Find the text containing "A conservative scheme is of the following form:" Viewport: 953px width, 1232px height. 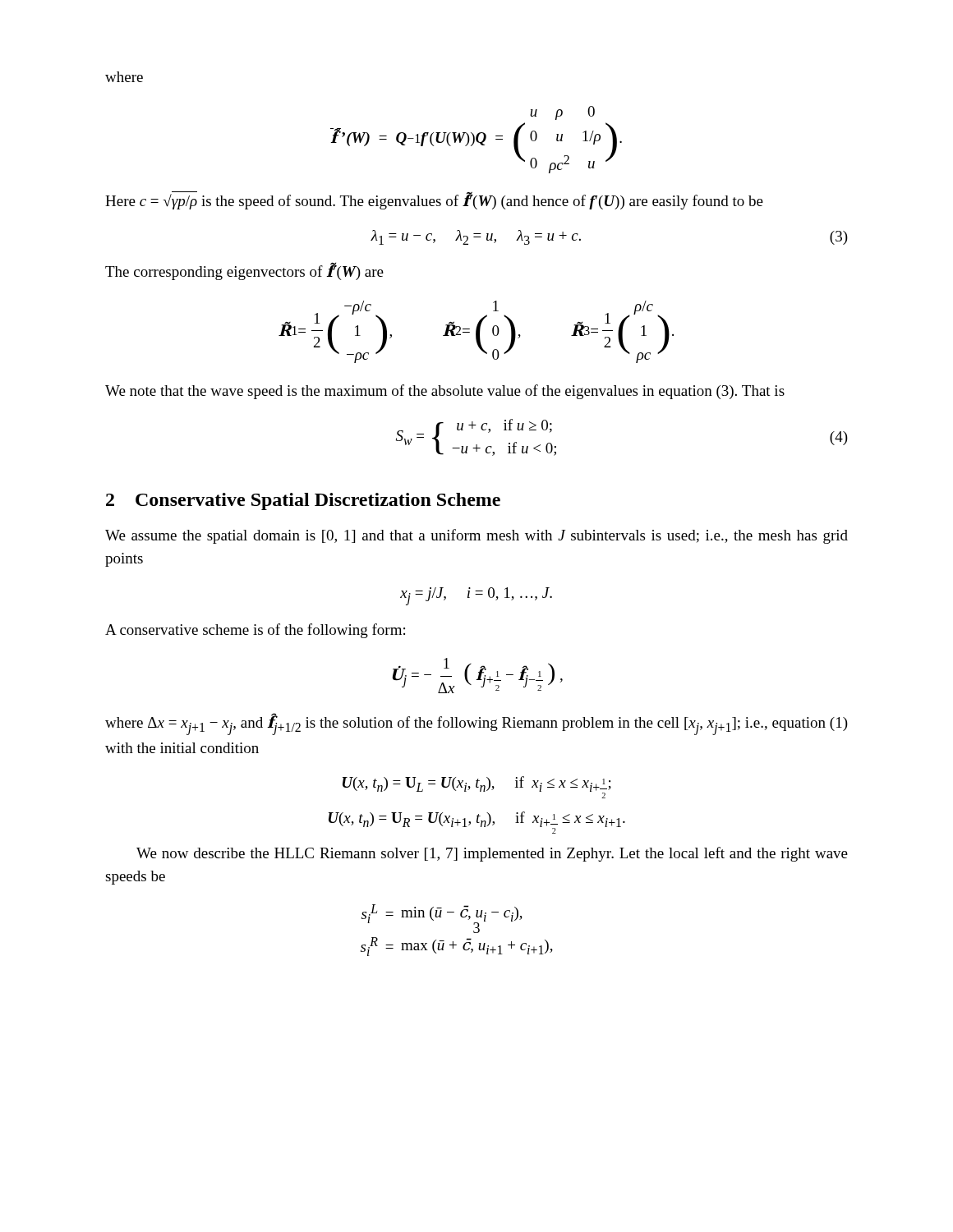(x=255, y=631)
